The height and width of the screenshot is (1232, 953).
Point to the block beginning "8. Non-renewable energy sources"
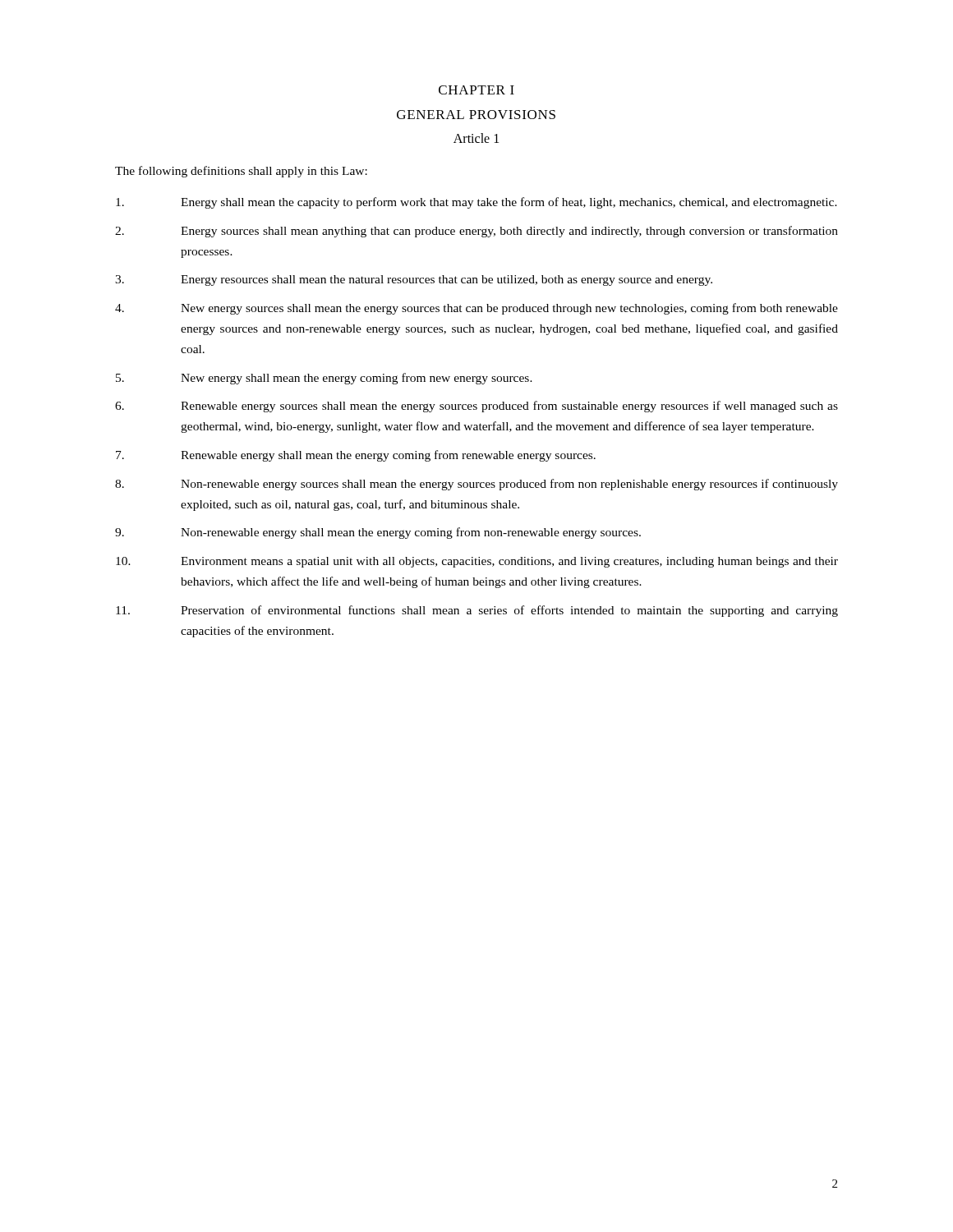[x=476, y=494]
